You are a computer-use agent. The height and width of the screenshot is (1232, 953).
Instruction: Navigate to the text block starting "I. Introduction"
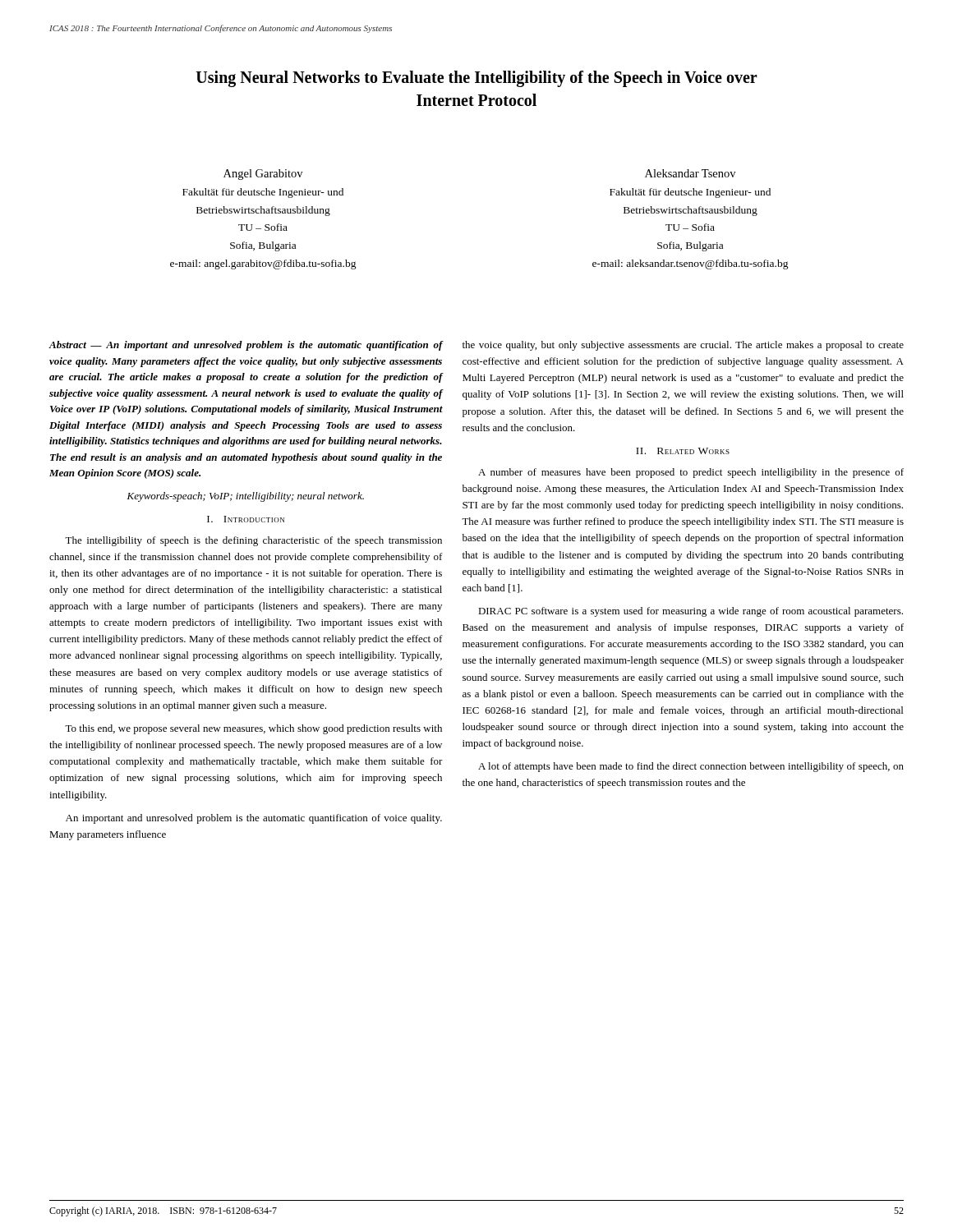[246, 518]
